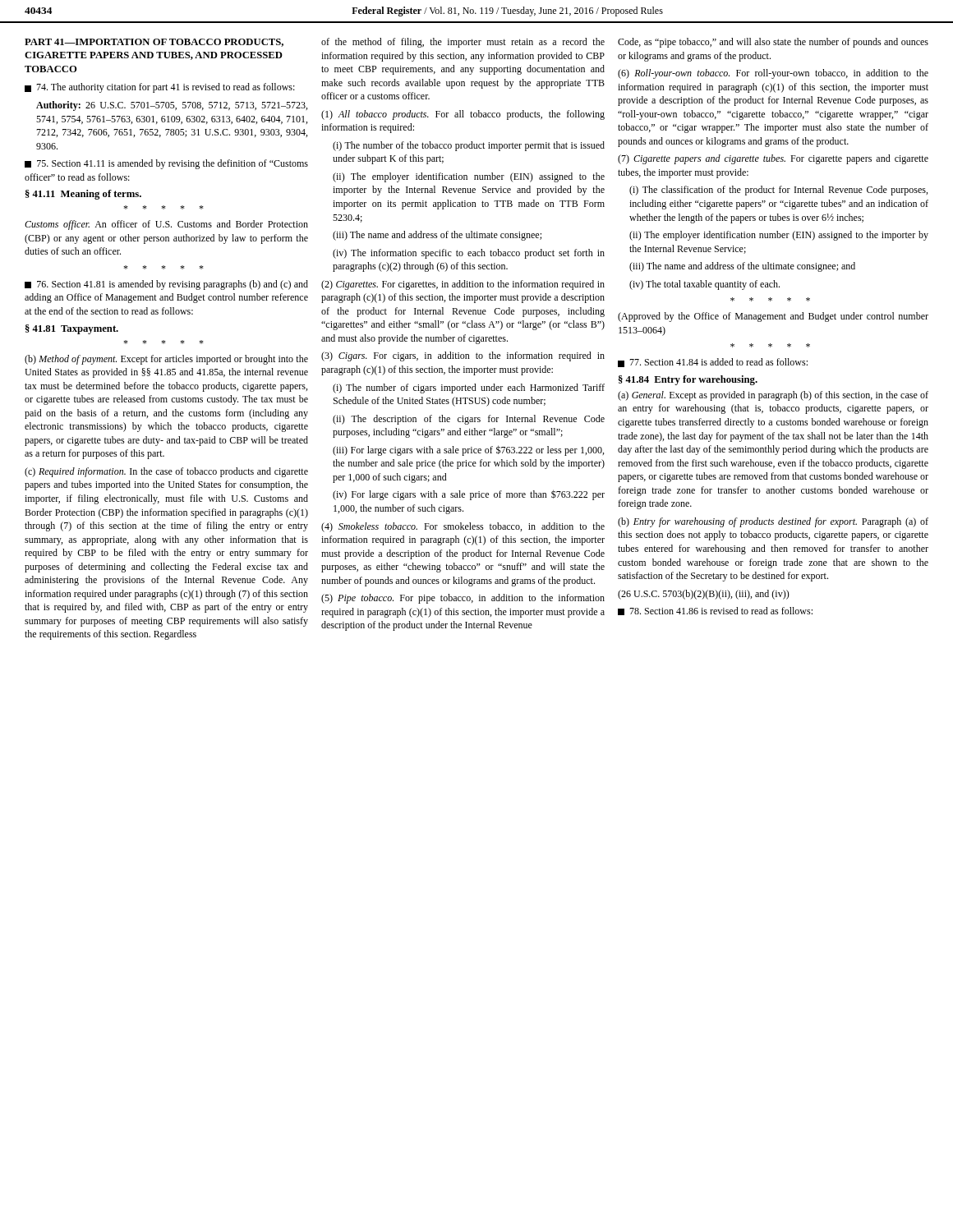Navigate to the region starting "(i) The classification"
The width and height of the screenshot is (953, 1232).
point(779,204)
